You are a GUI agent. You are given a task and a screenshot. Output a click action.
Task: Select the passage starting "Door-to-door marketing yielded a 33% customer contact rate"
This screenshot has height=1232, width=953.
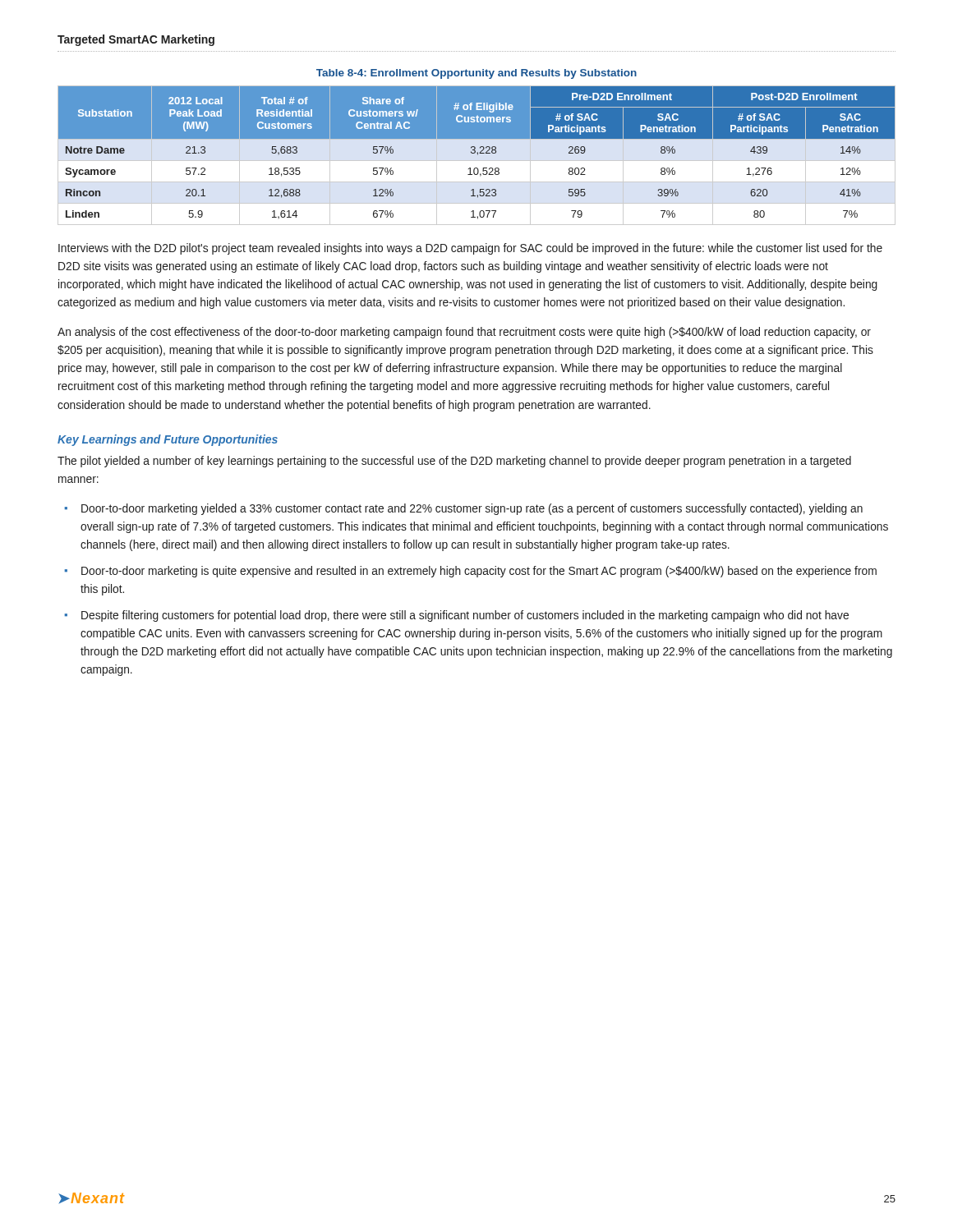click(x=485, y=527)
